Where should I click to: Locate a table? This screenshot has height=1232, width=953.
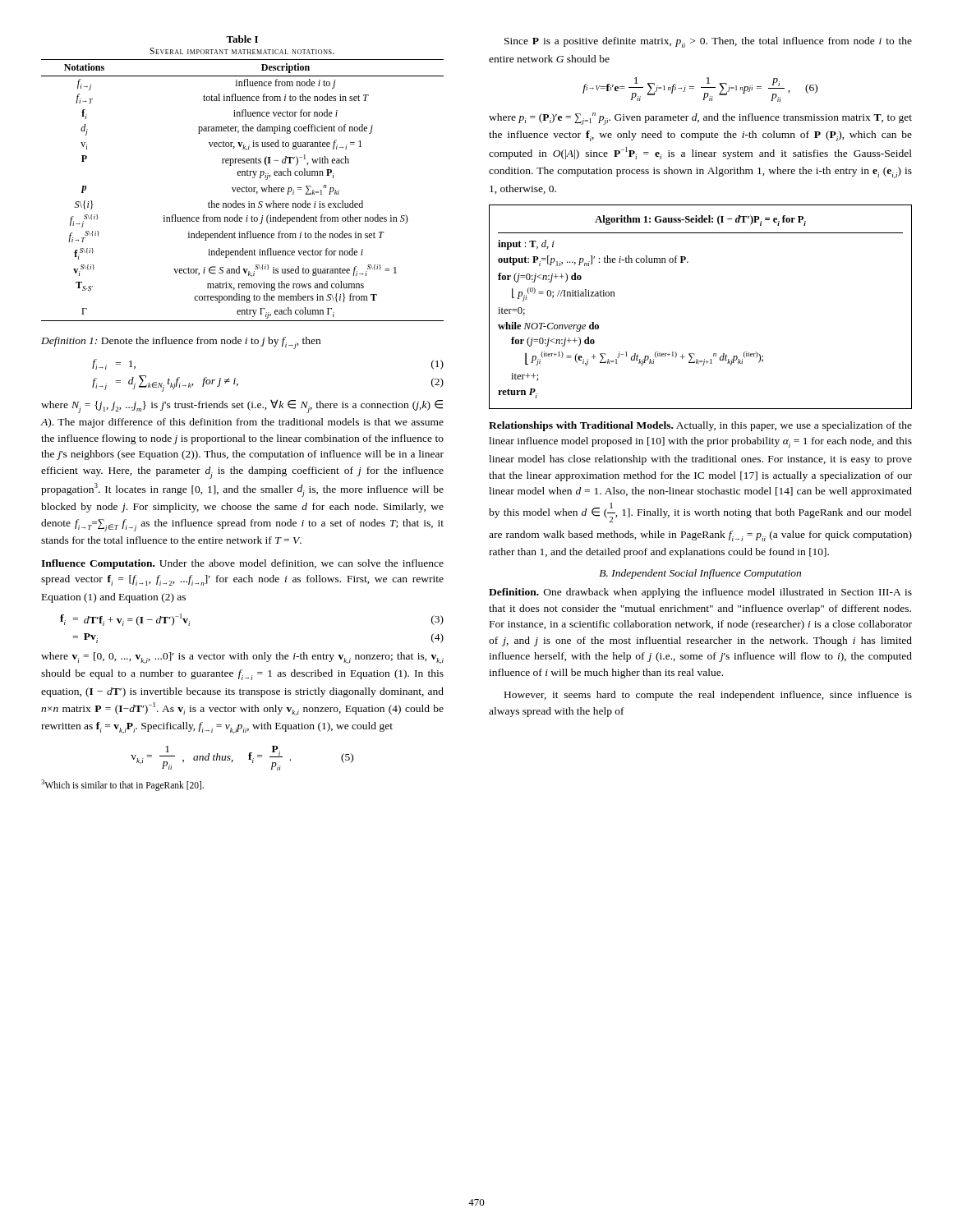(x=242, y=177)
